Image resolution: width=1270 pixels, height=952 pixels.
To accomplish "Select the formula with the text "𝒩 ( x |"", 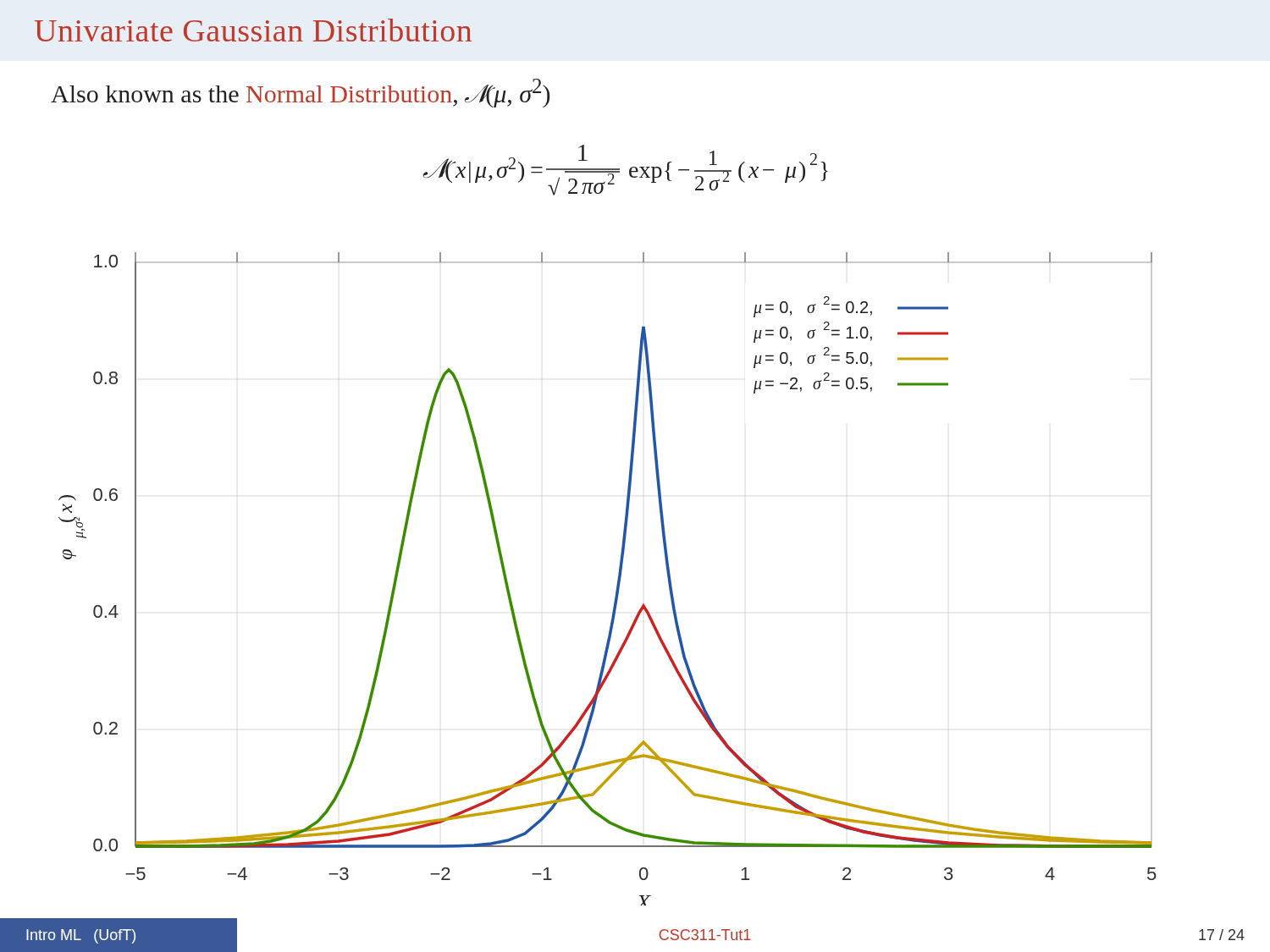I will [635, 169].
